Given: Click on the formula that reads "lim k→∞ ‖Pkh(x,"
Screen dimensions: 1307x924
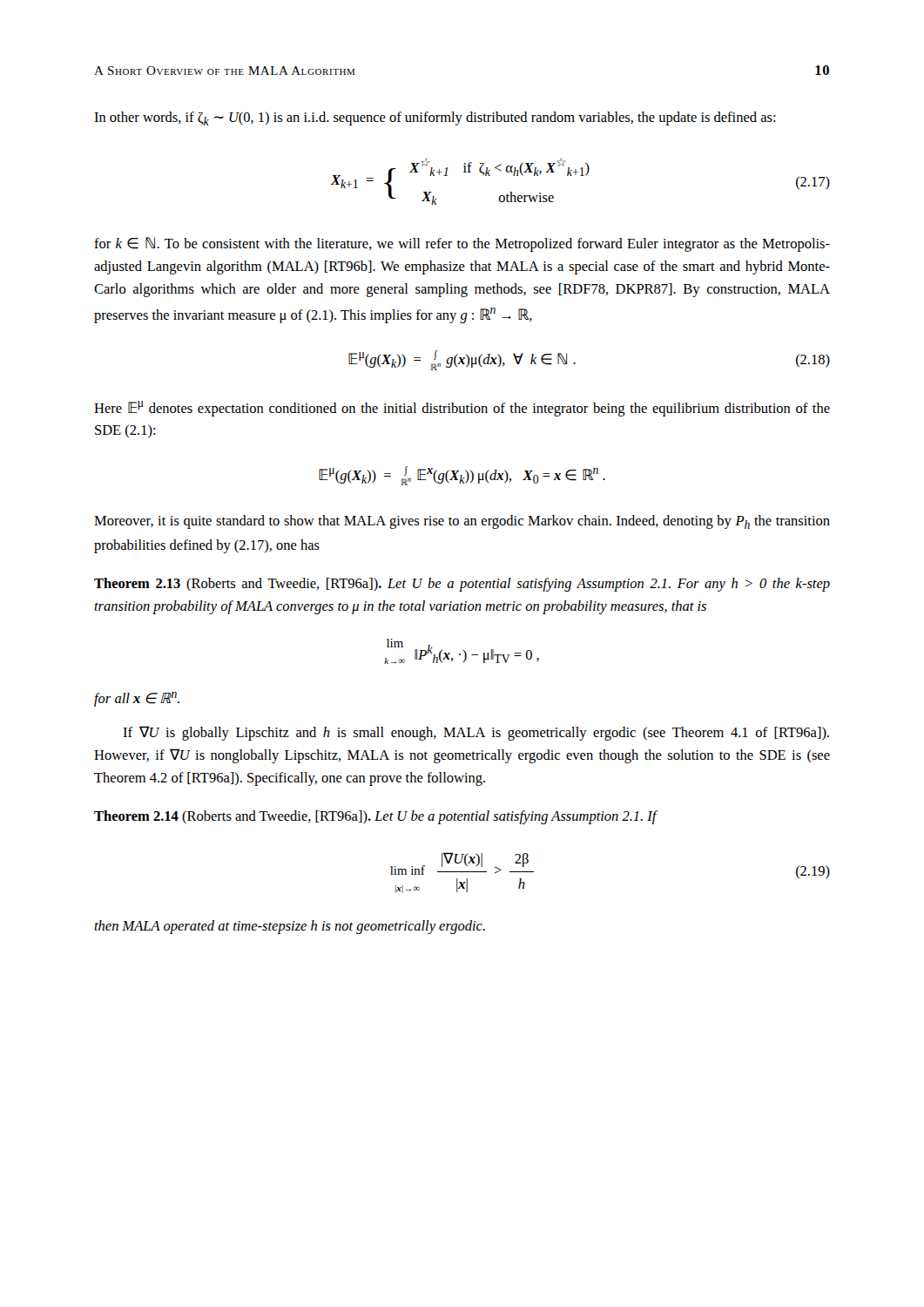Looking at the screenshot, I should click(x=462, y=651).
